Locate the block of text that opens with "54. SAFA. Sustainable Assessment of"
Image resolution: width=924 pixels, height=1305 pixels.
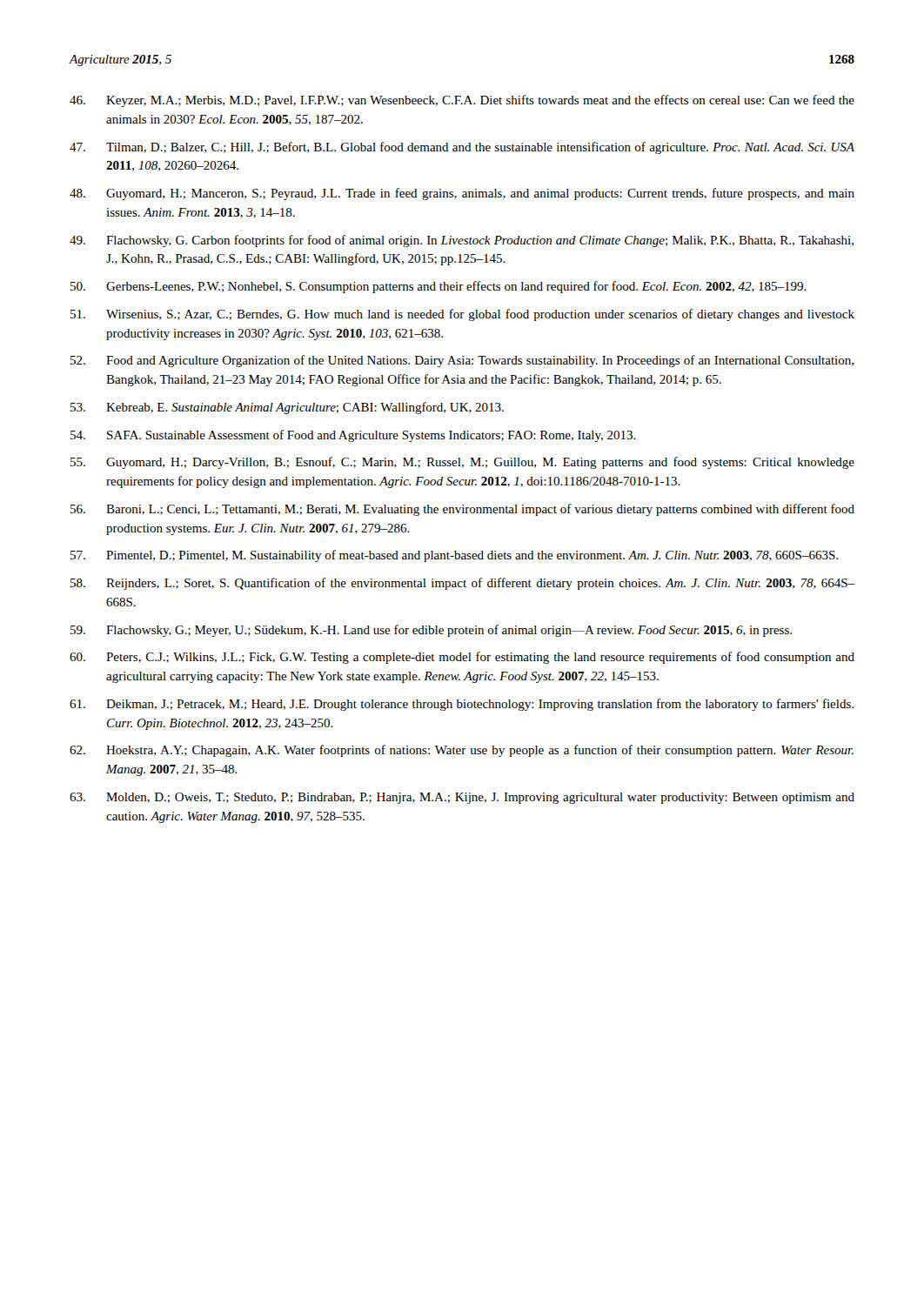462,435
